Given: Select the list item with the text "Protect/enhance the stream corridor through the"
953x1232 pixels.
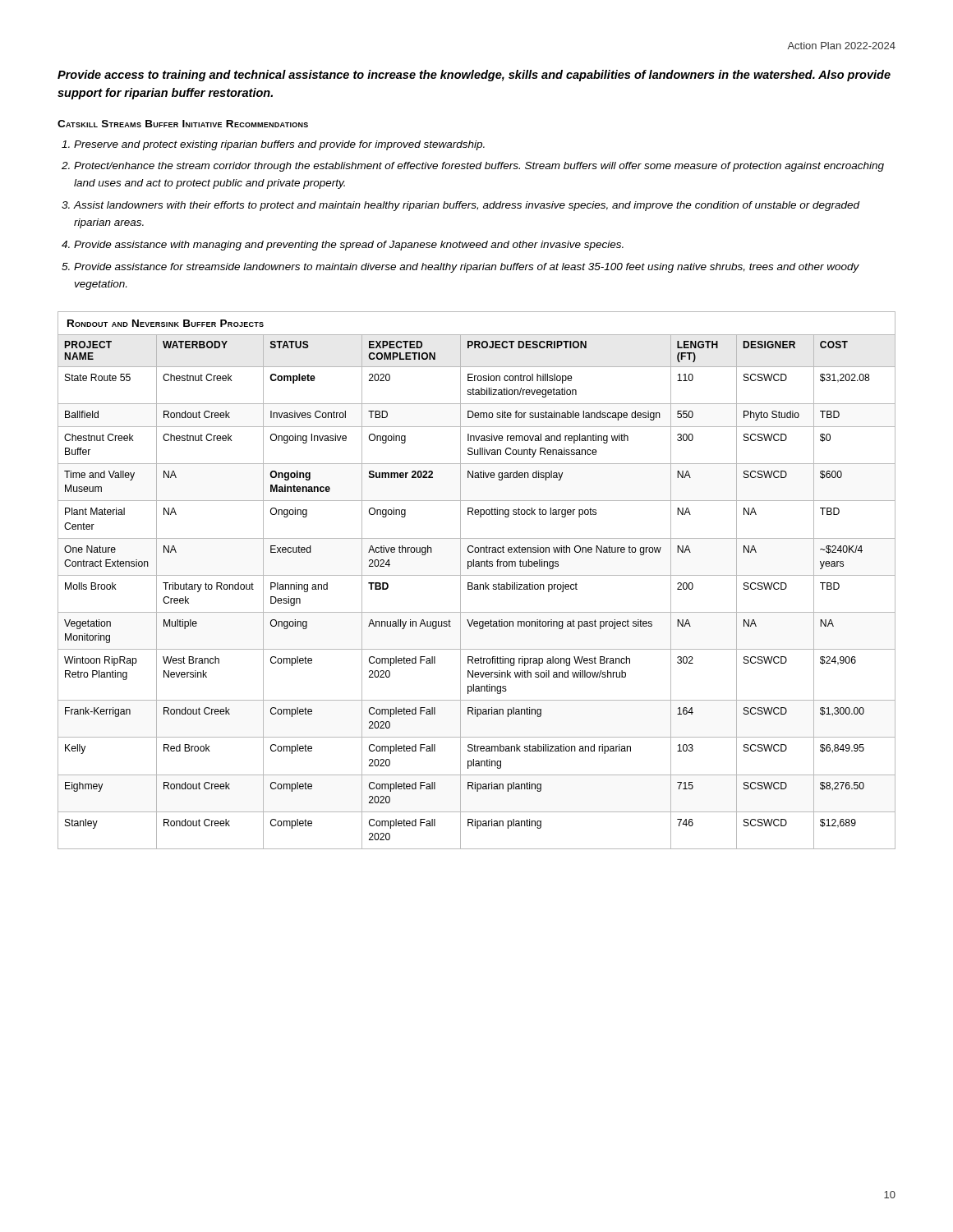Looking at the screenshot, I should tap(479, 174).
